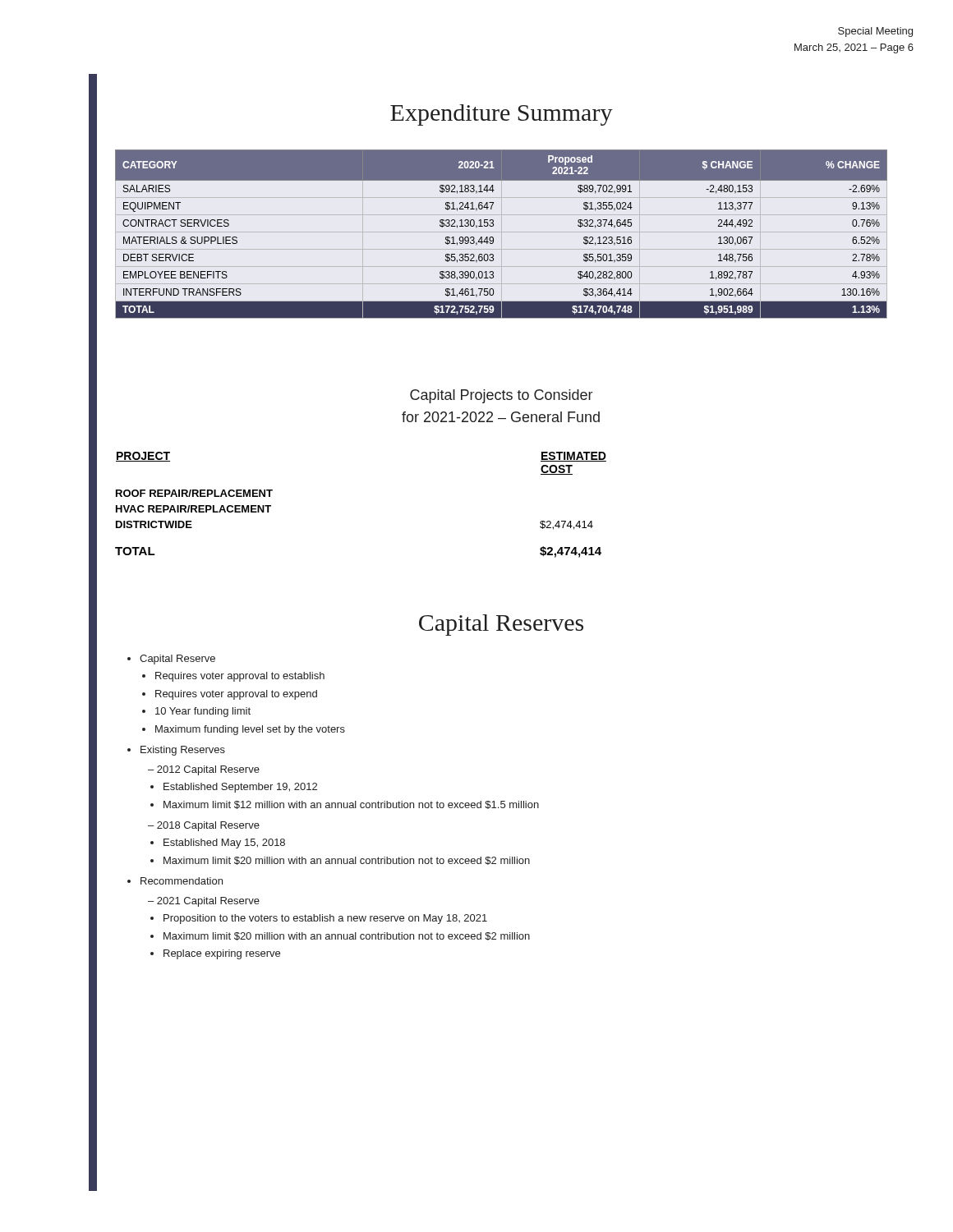Click on the text block starting "– 2021 Capital"

click(x=518, y=928)
